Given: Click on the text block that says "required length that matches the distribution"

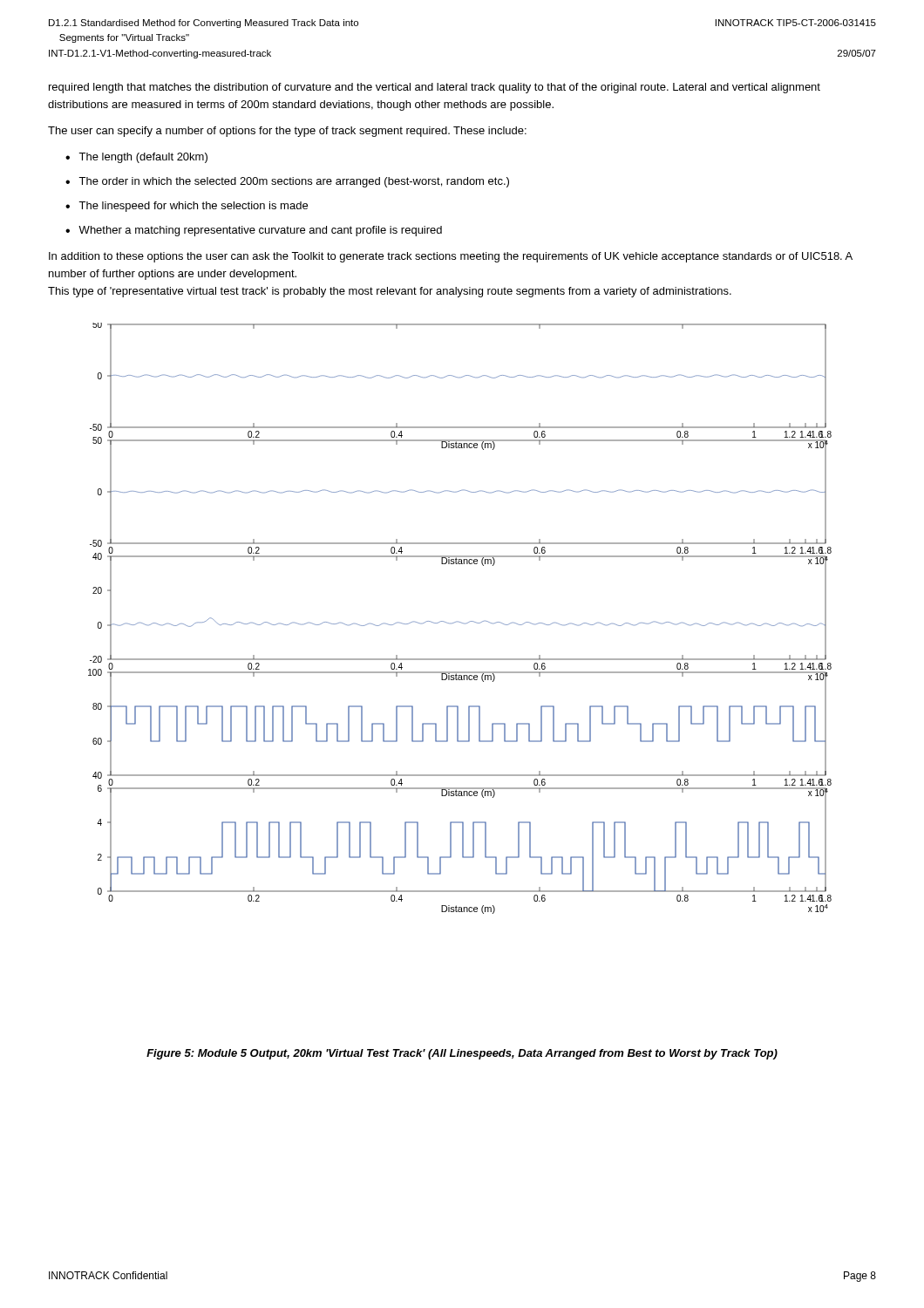Looking at the screenshot, I should click(434, 96).
